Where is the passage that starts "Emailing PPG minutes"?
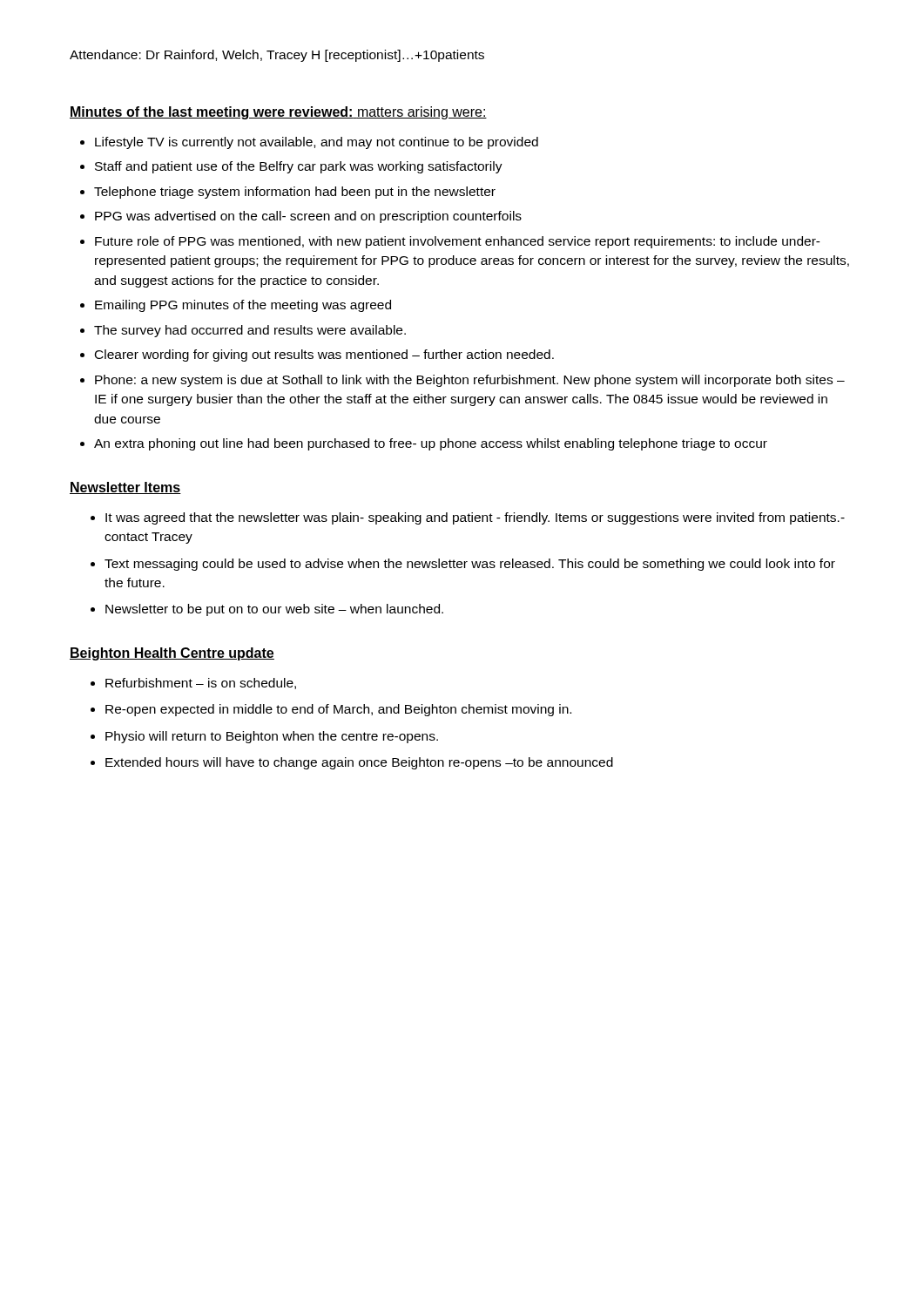The width and height of the screenshot is (924, 1307). (243, 305)
